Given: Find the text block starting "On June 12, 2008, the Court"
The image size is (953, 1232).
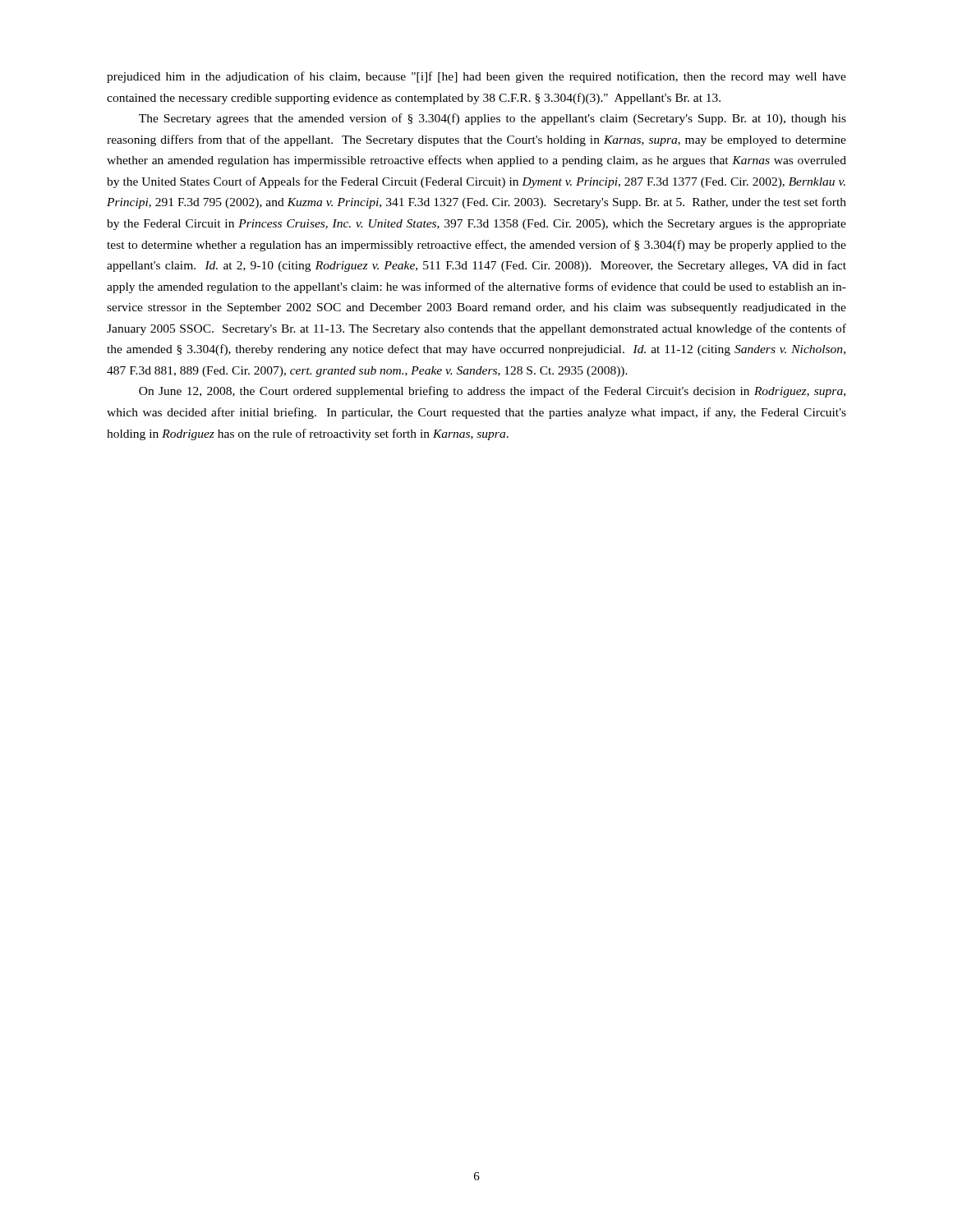Looking at the screenshot, I should pyautogui.click(x=476, y=412).
